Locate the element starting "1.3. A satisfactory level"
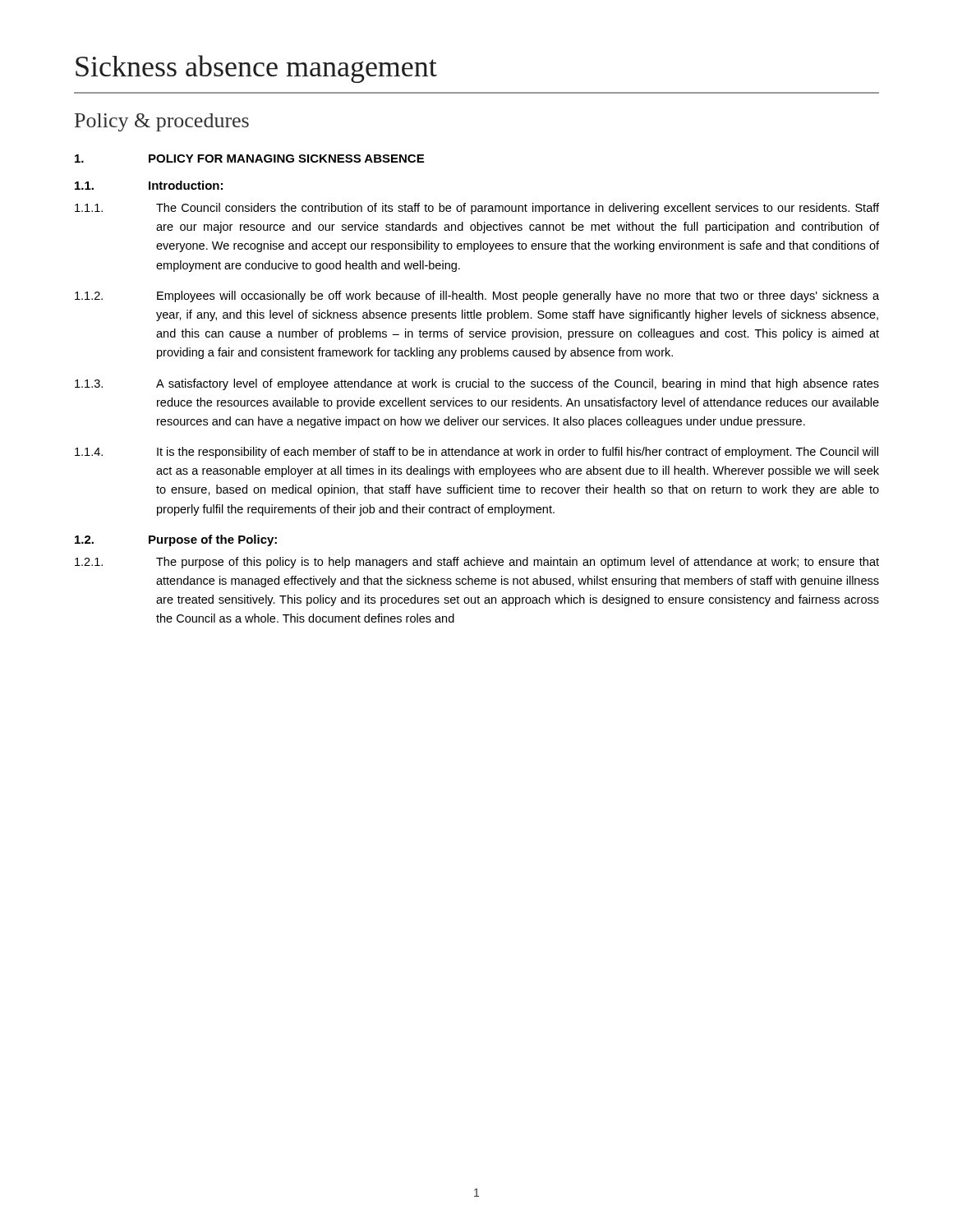This screenshot has height=1232, width=953. click(x=476, y=403)
